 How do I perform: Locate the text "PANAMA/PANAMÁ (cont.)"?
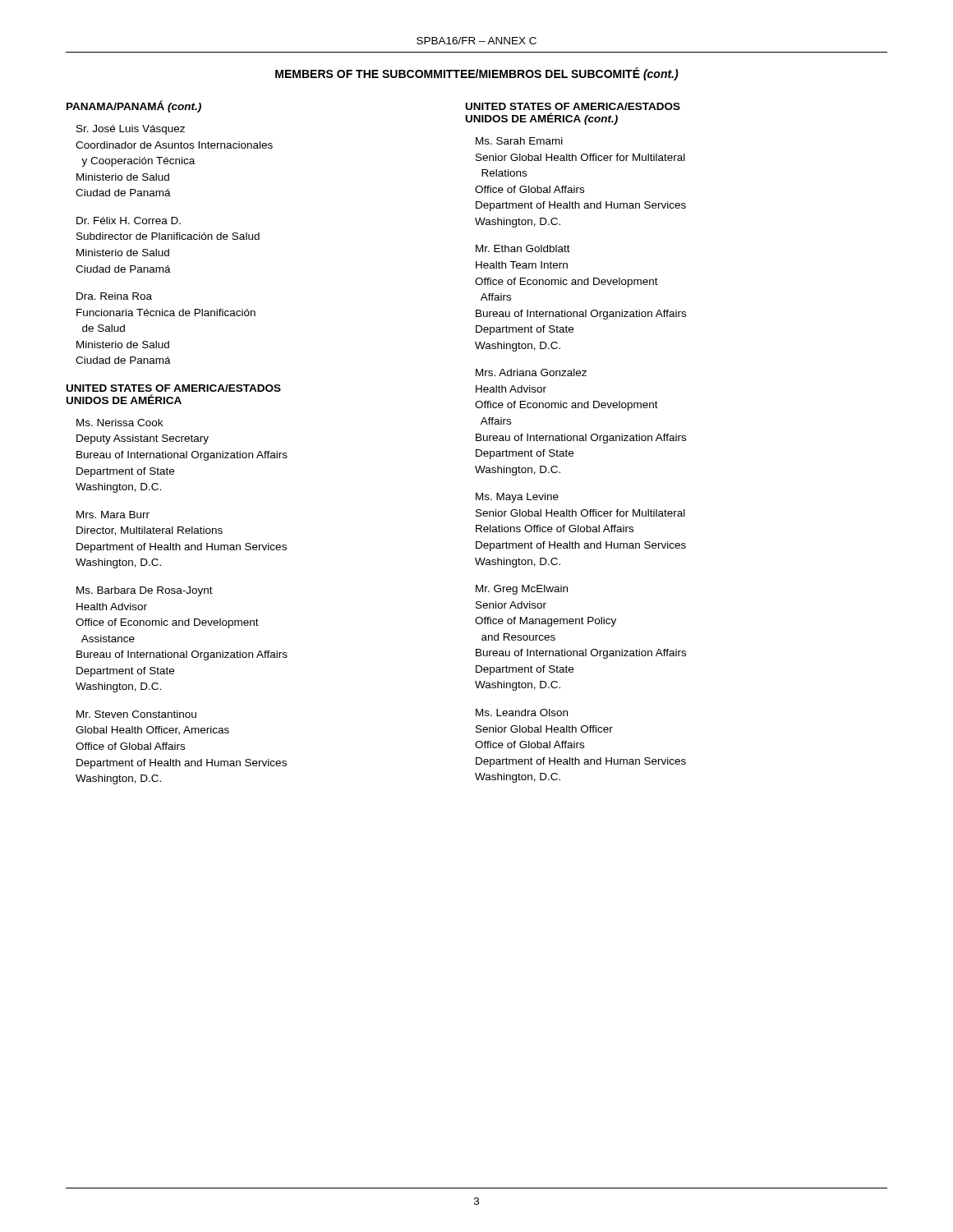pyautogui.click(x=134, y=106)
